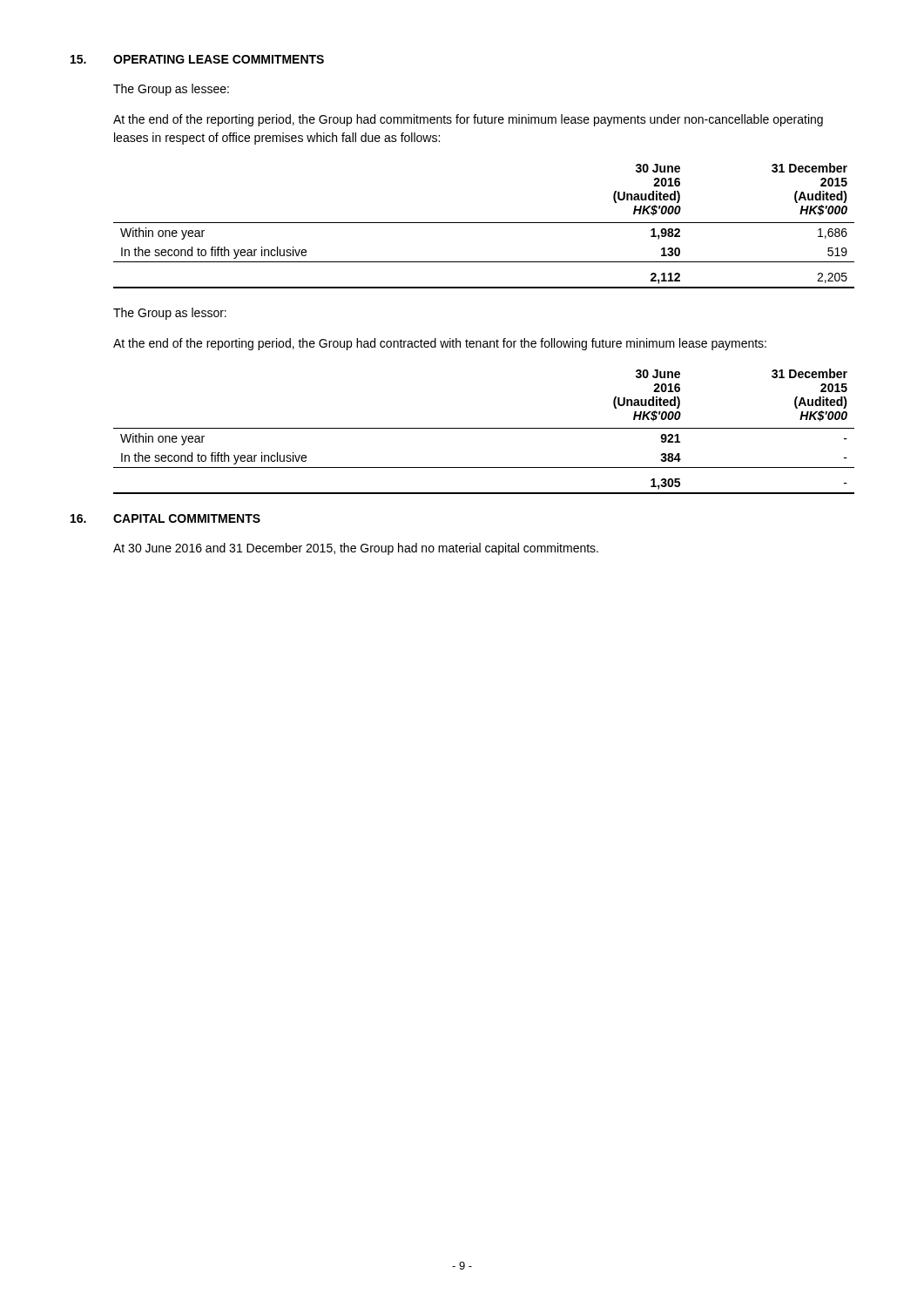The image size is (924, 1307).
Task: Point to the passage starting "The Group as lessee:"
Action: pos(171,89)
